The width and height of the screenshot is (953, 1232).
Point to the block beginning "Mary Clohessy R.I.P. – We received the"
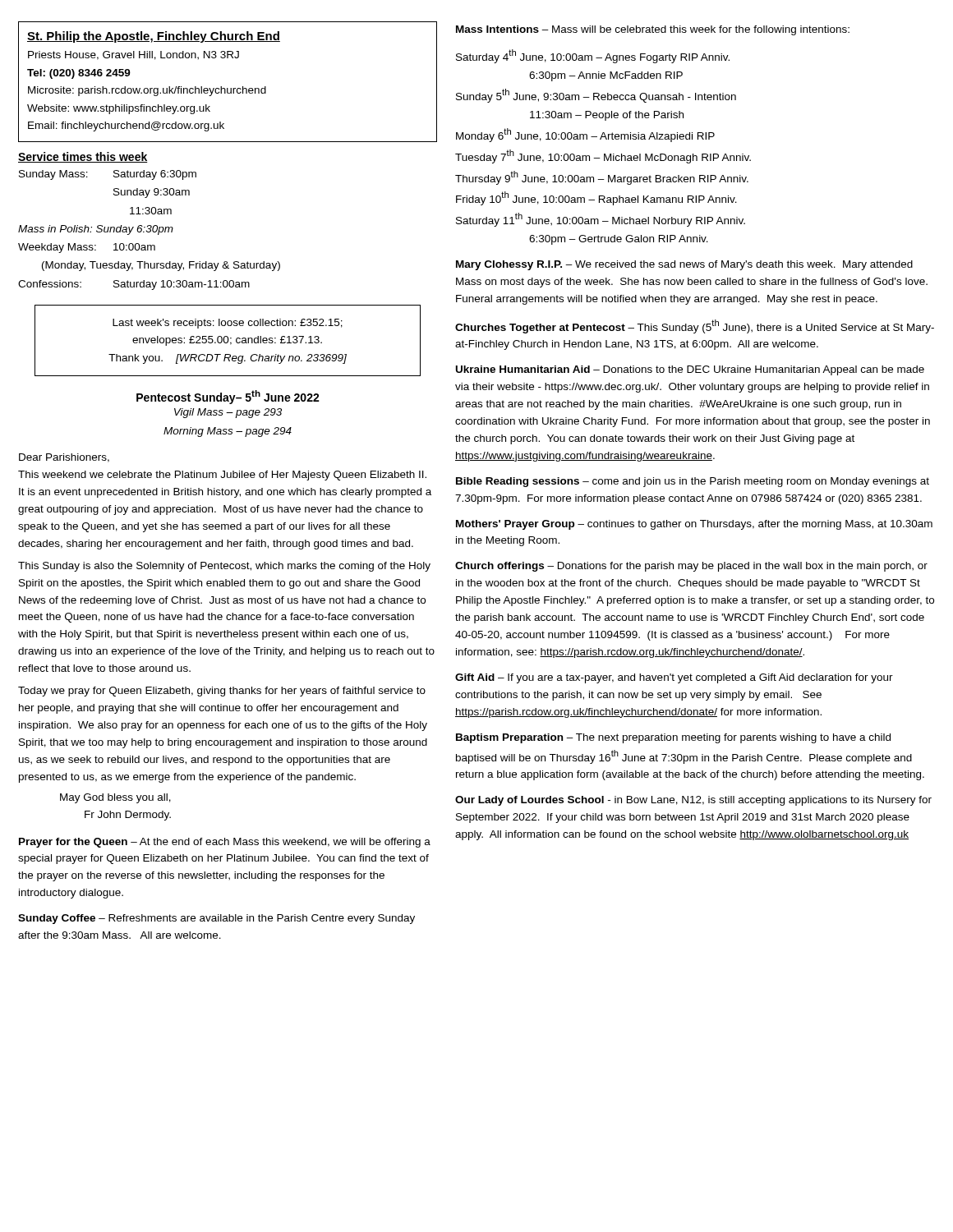693,281
